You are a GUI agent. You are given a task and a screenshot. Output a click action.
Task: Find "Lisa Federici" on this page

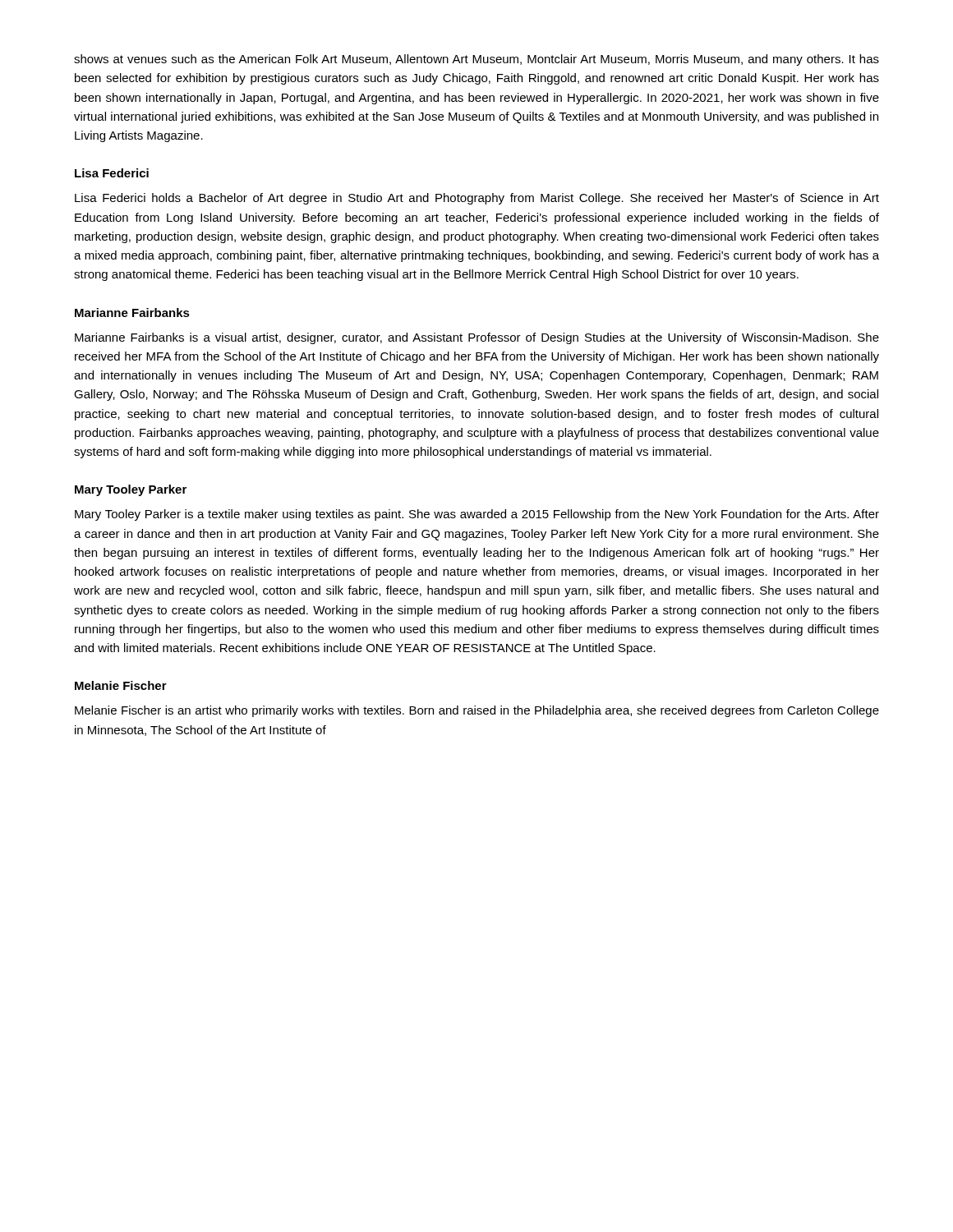click(112, 173)
